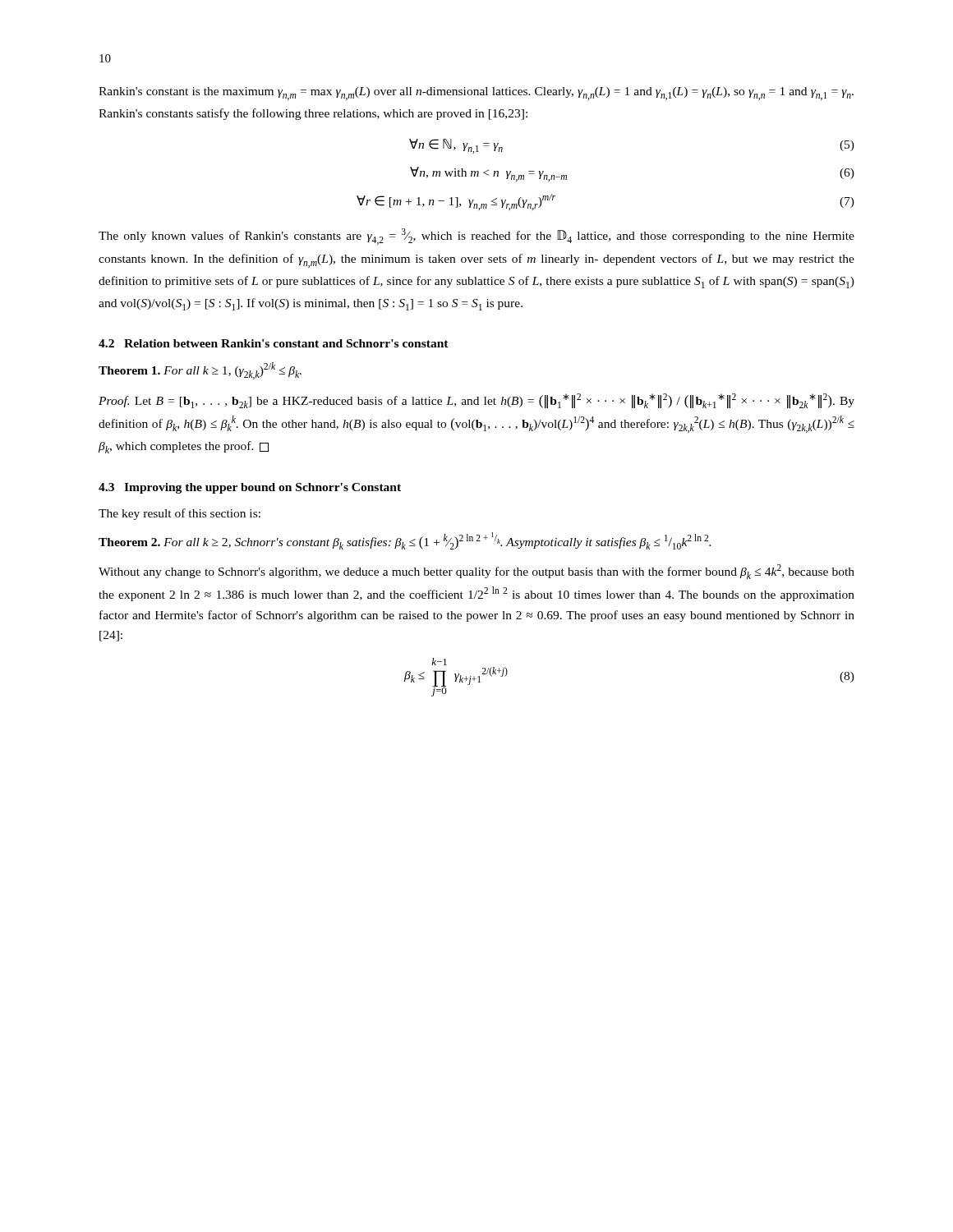Locate the text "4.3 Improving the upper bound on Schnorr's Constant"

coord(250,486)
